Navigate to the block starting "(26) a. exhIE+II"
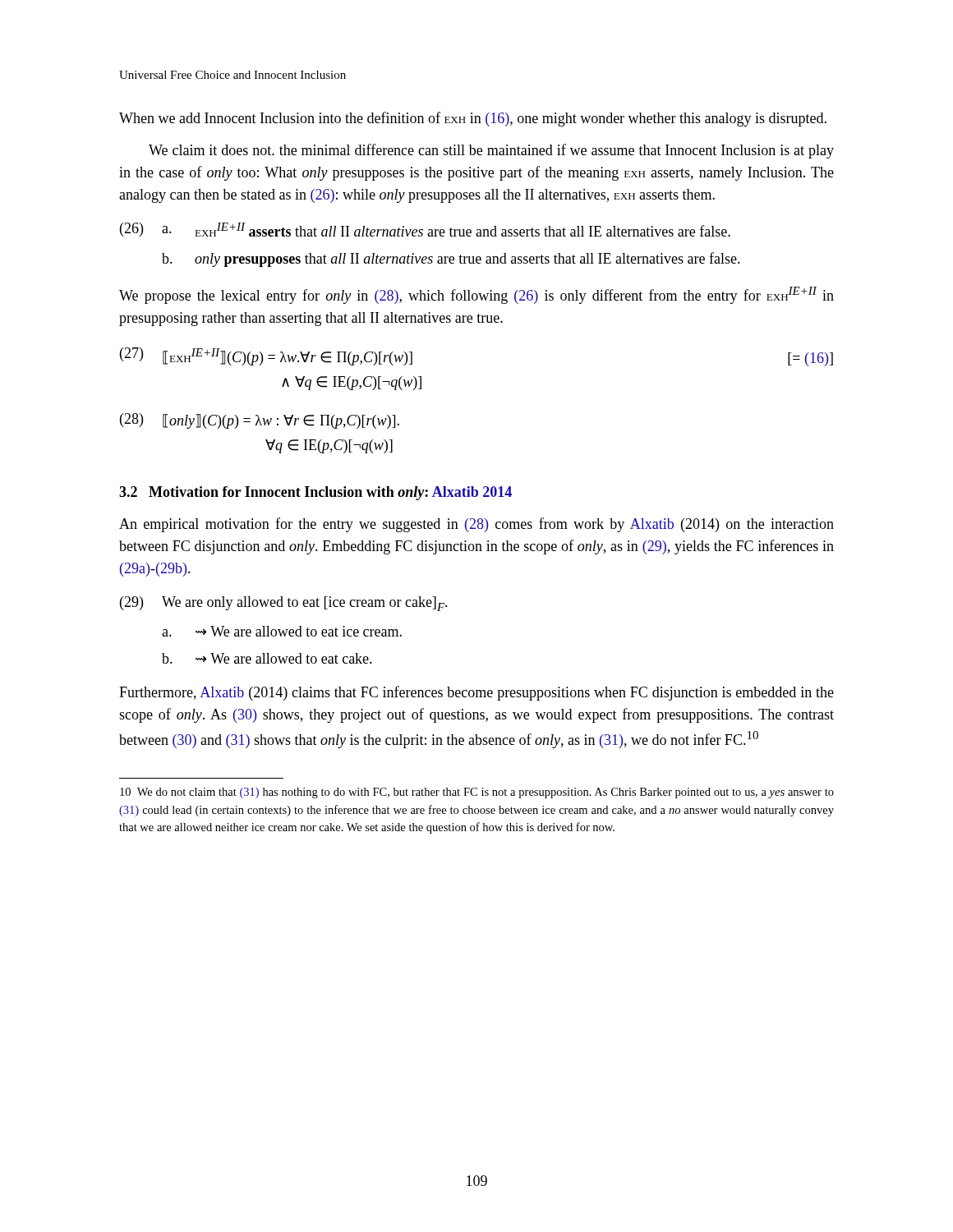 [476, 230]
